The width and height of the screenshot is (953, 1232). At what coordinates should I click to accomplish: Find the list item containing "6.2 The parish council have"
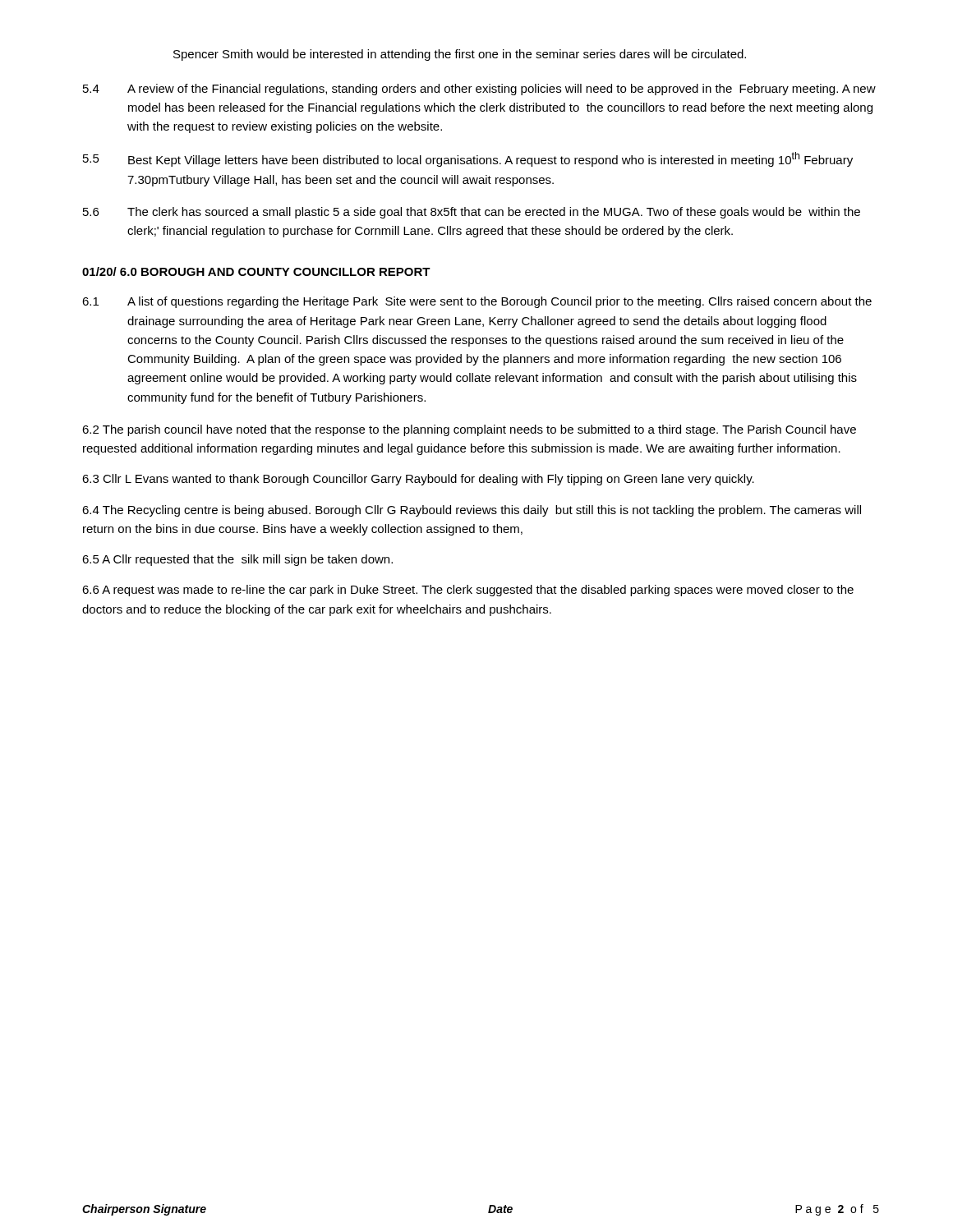469,438
